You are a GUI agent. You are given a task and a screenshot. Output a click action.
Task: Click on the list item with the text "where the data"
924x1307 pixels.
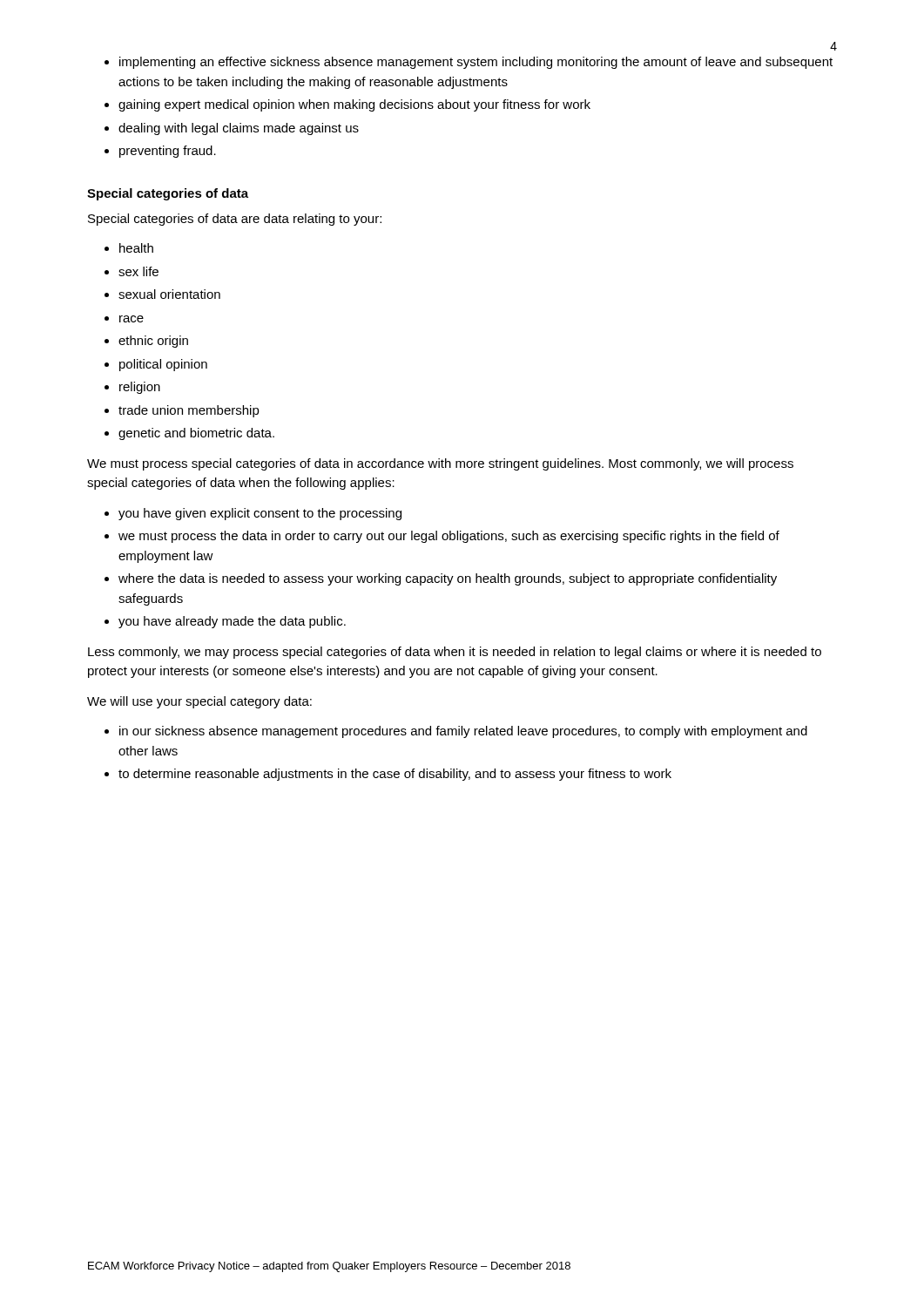click(x=448, y=588)
